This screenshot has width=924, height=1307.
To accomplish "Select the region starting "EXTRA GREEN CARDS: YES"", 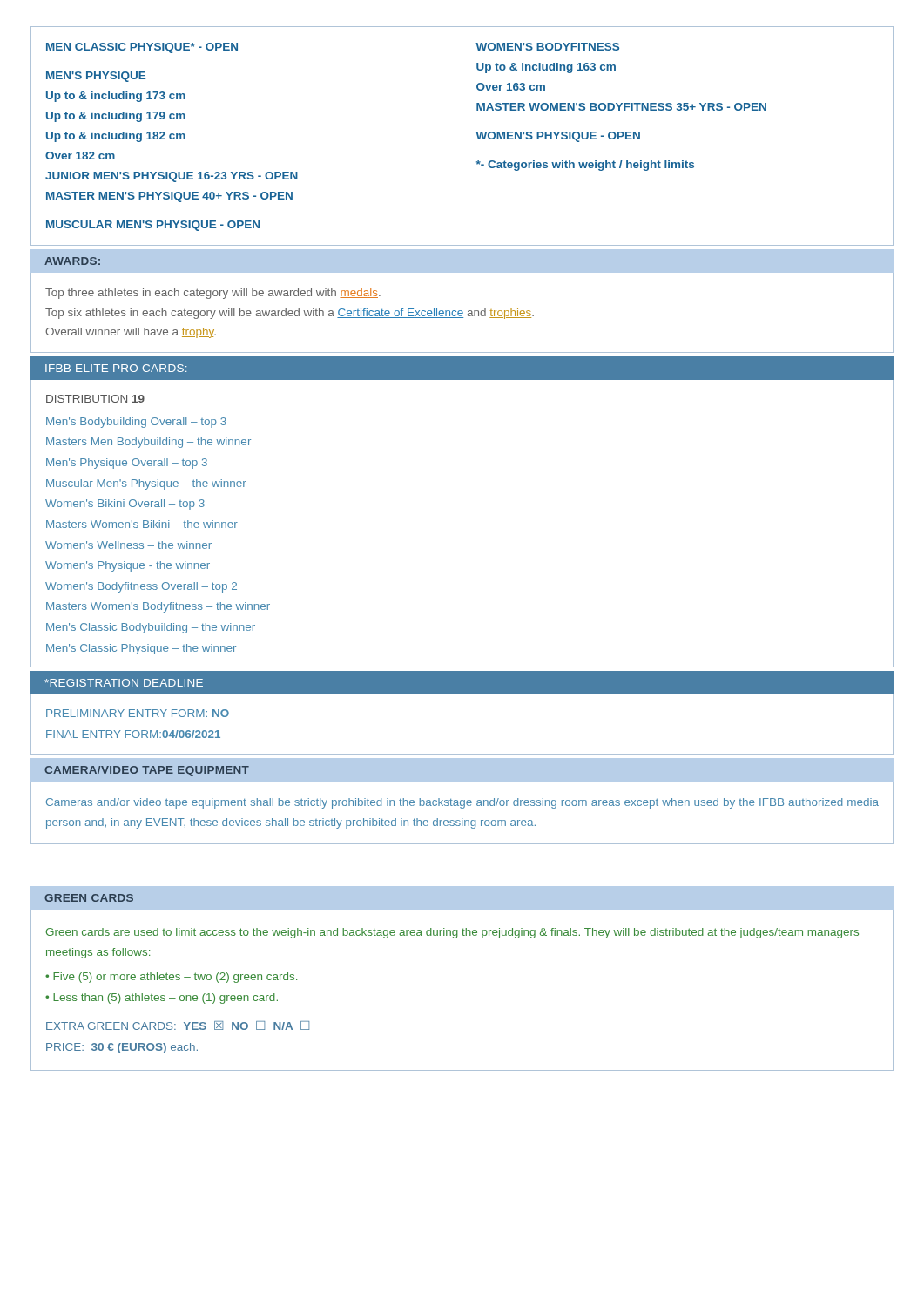I will click(x=178, y=1037).
